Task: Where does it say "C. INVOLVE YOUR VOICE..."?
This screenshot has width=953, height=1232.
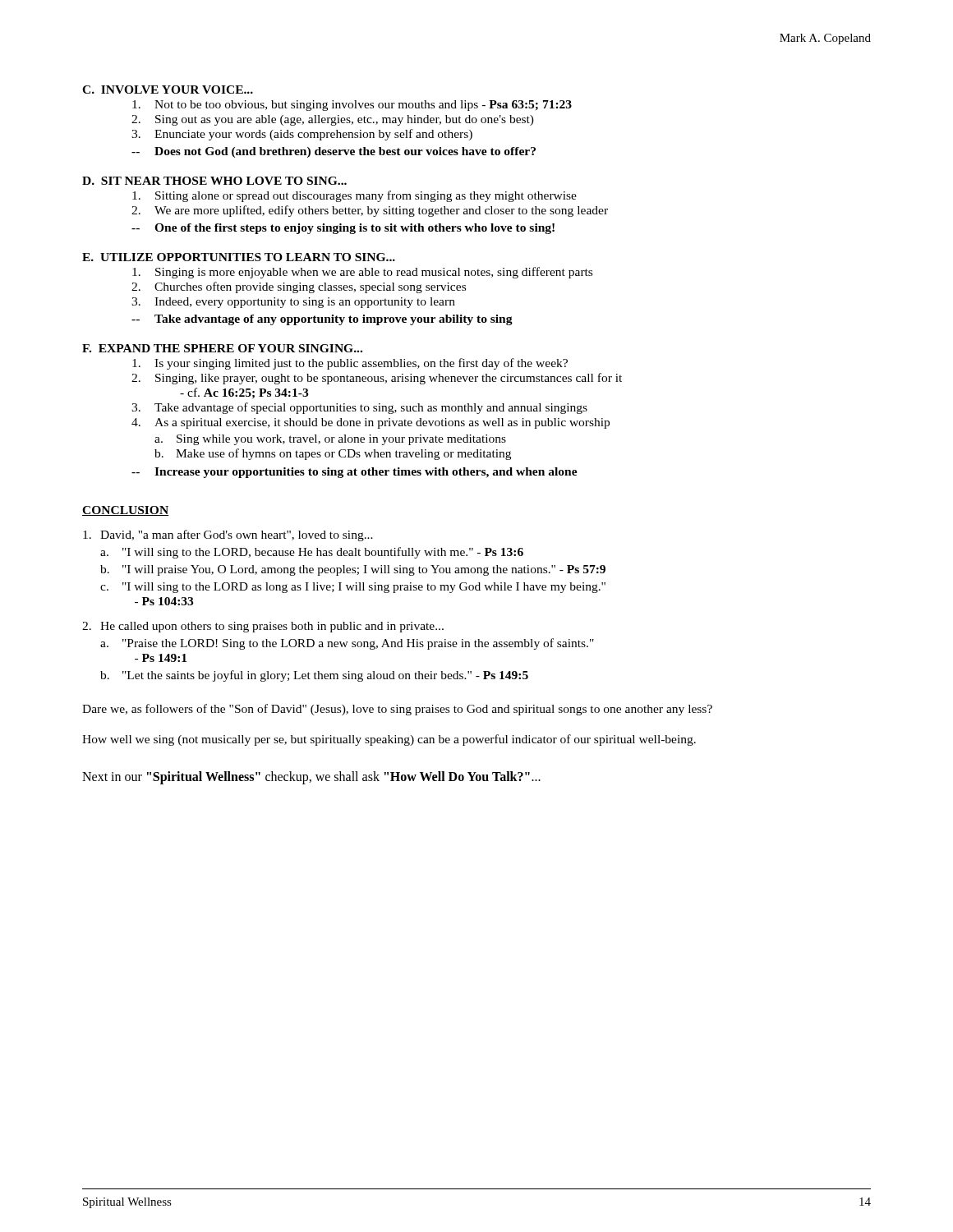Action: [168, 89]
